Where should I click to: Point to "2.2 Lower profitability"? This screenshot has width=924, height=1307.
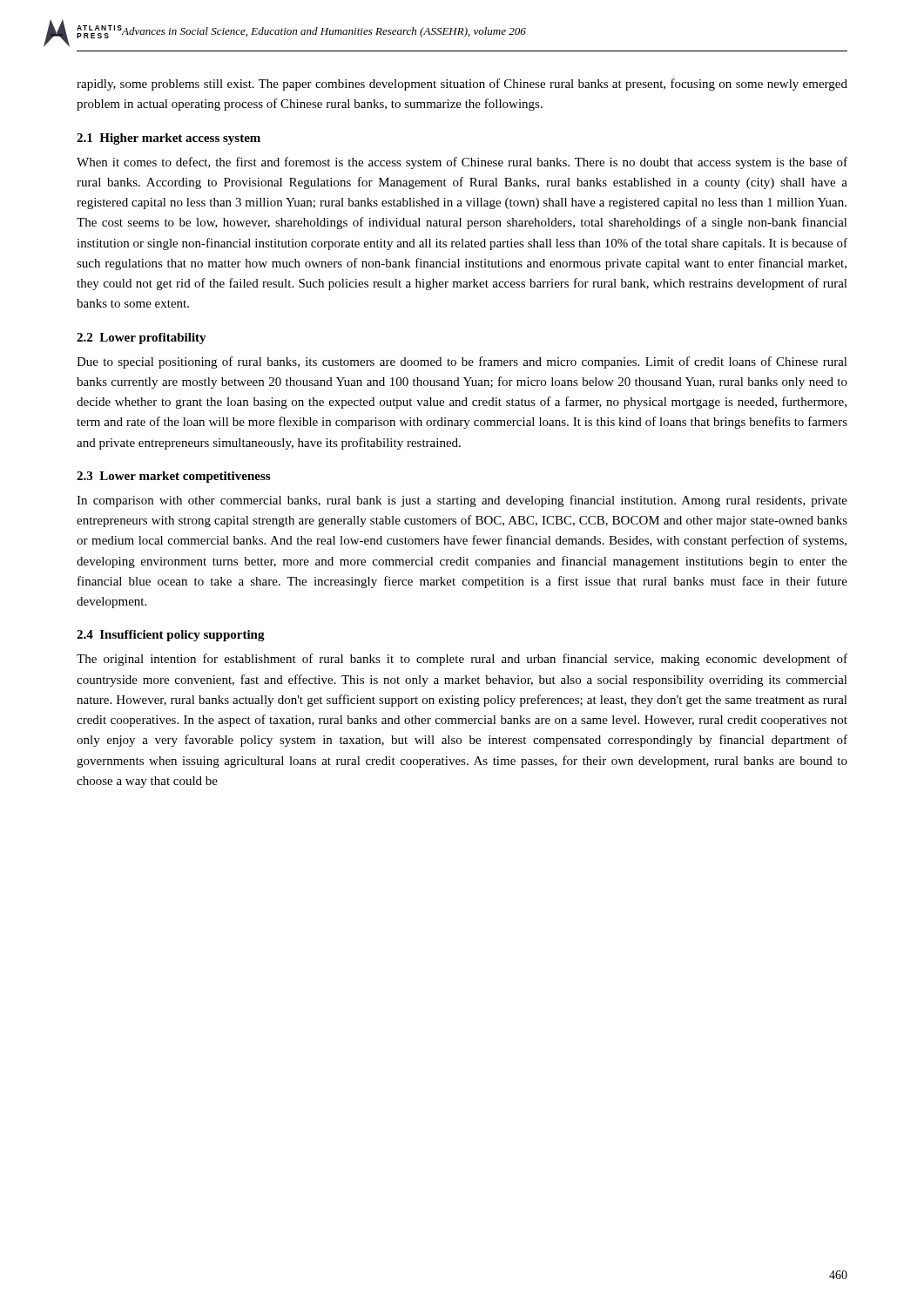141,337
